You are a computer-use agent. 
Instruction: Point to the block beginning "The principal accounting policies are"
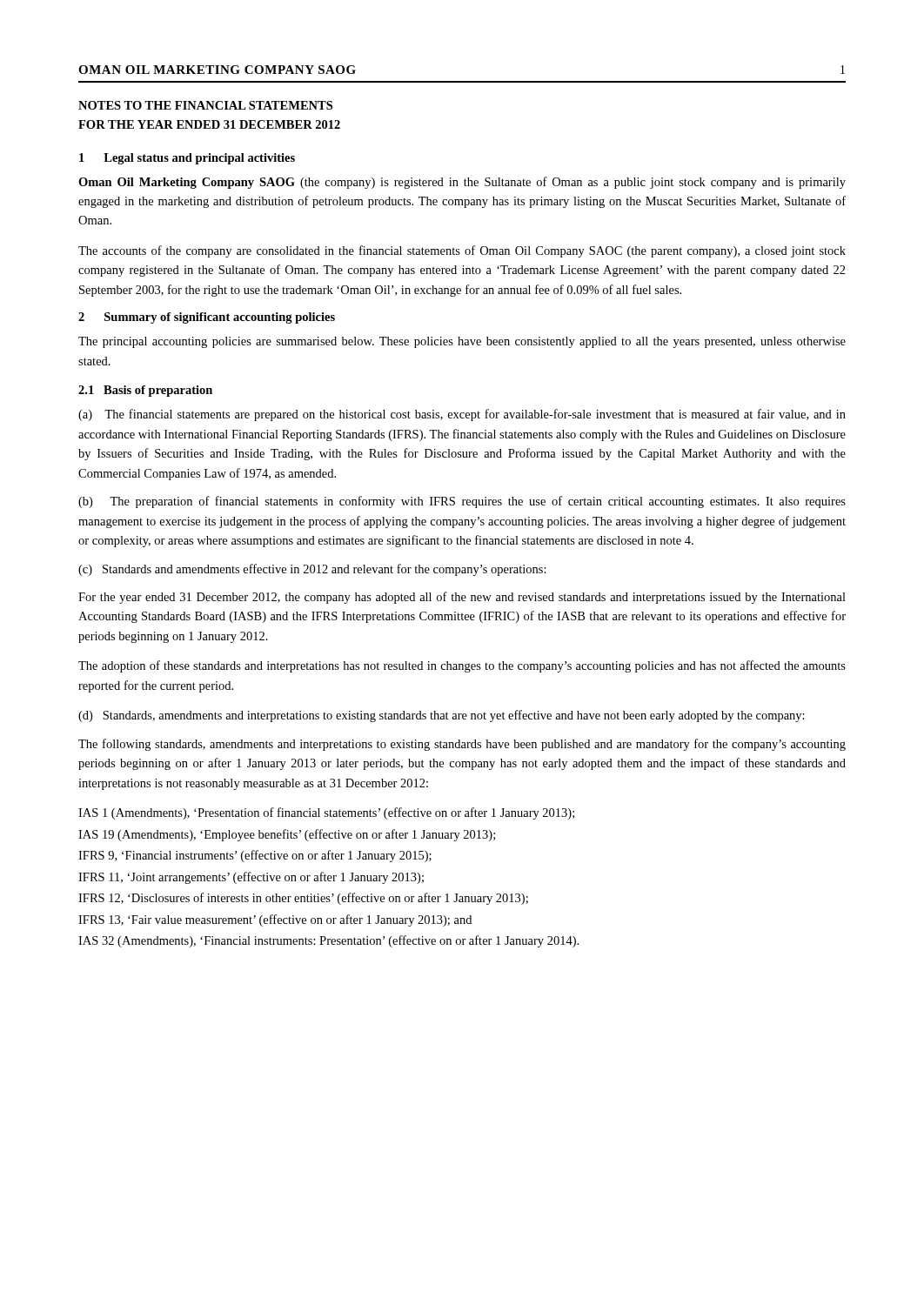[462, 351]
